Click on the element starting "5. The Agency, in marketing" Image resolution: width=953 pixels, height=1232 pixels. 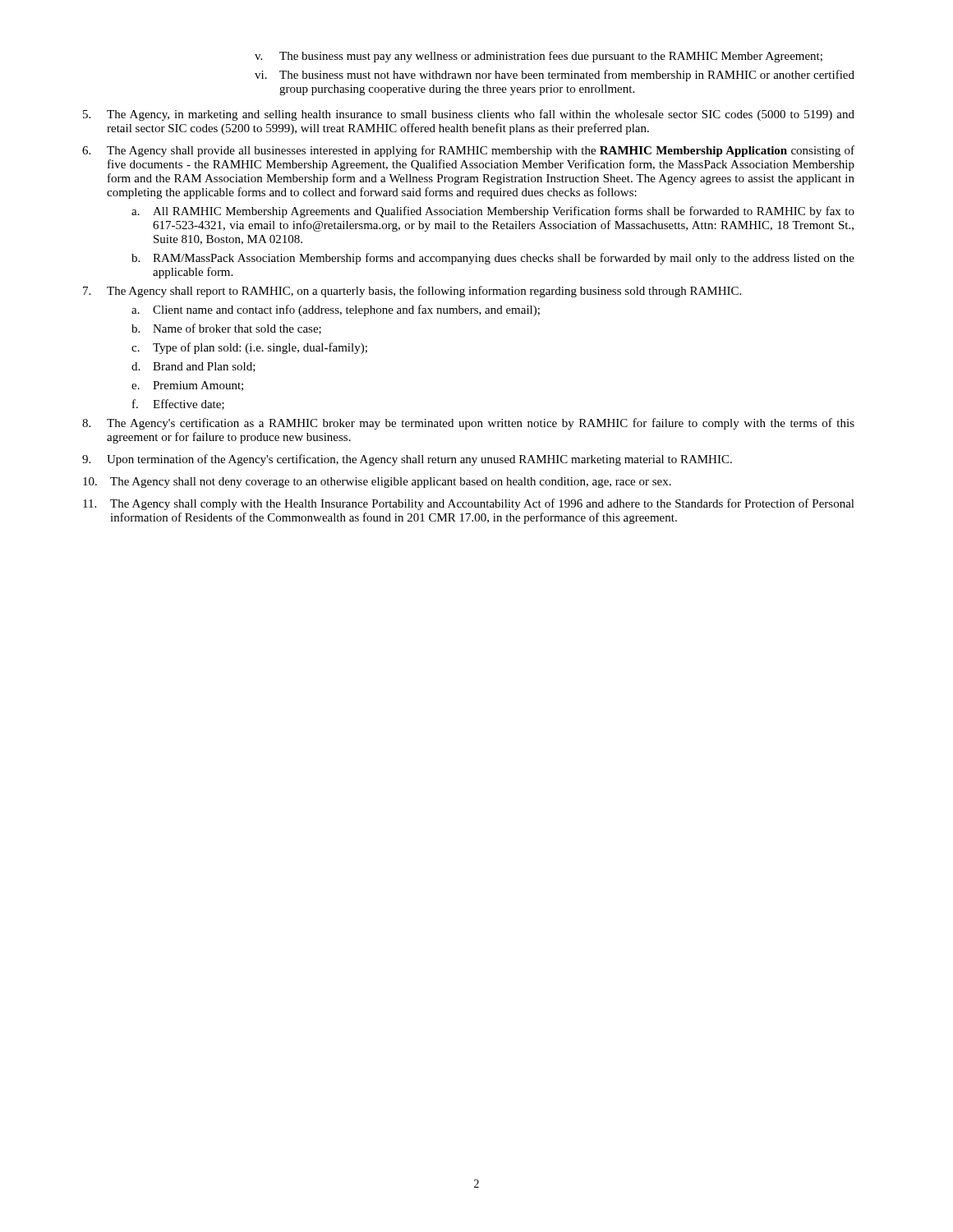[x=468, y=122]
